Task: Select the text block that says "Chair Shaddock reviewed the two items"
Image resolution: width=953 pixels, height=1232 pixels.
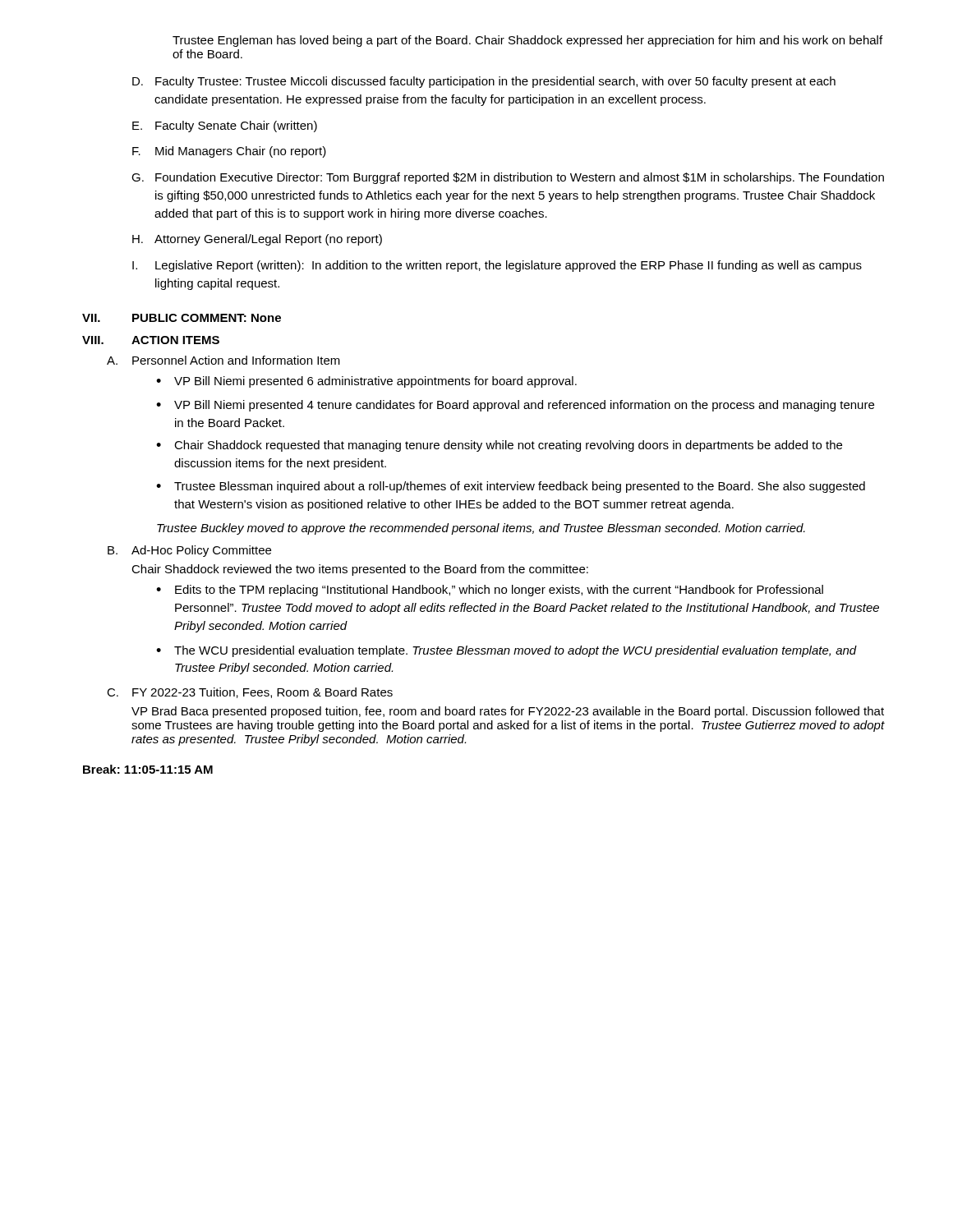Action: click(360, 569)
